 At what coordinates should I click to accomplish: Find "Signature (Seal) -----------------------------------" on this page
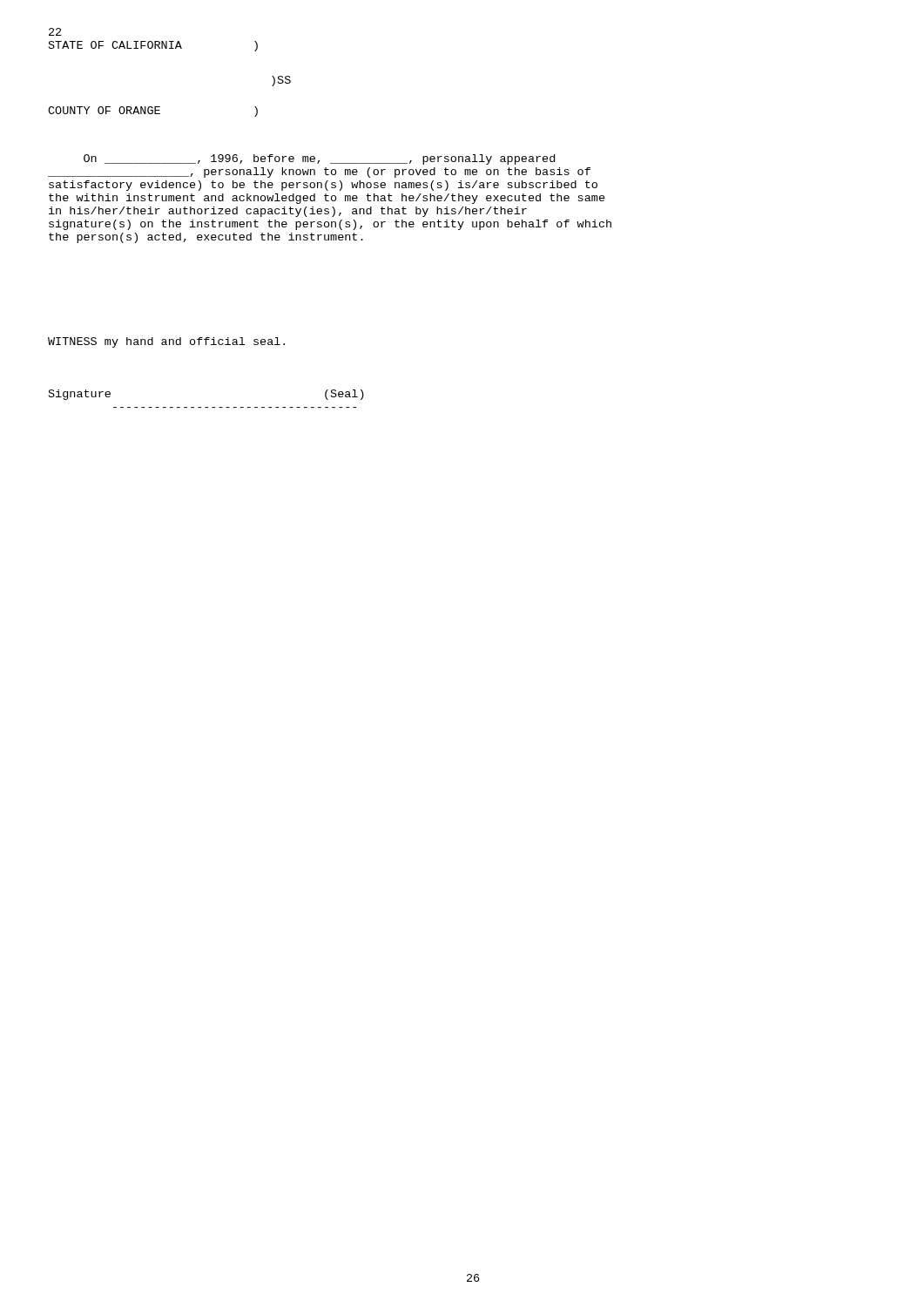(207, 401)
